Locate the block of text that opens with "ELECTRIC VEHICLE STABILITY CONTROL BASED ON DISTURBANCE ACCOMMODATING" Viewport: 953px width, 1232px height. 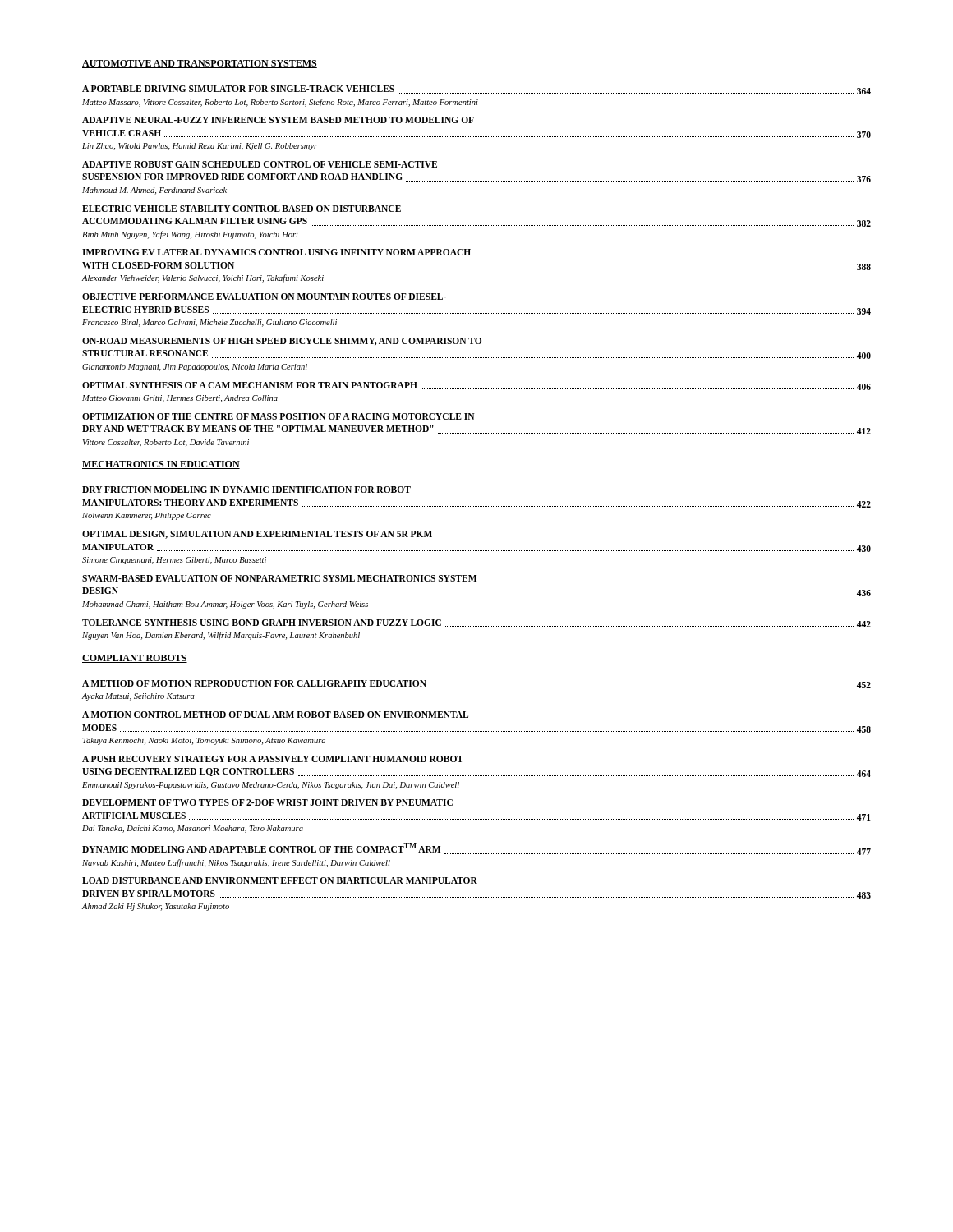476,222
